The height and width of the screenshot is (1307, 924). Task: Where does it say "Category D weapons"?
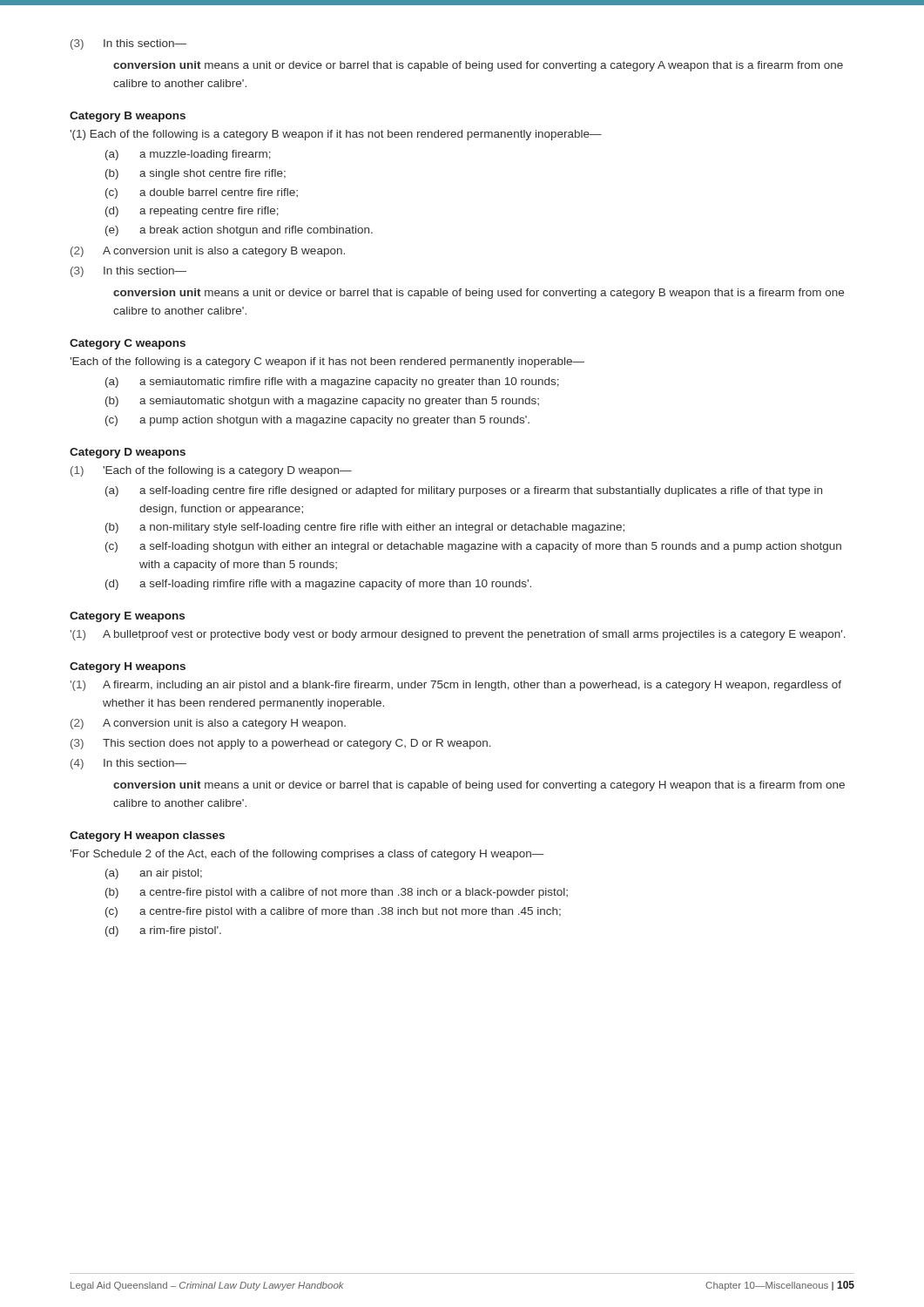point(128,451)
